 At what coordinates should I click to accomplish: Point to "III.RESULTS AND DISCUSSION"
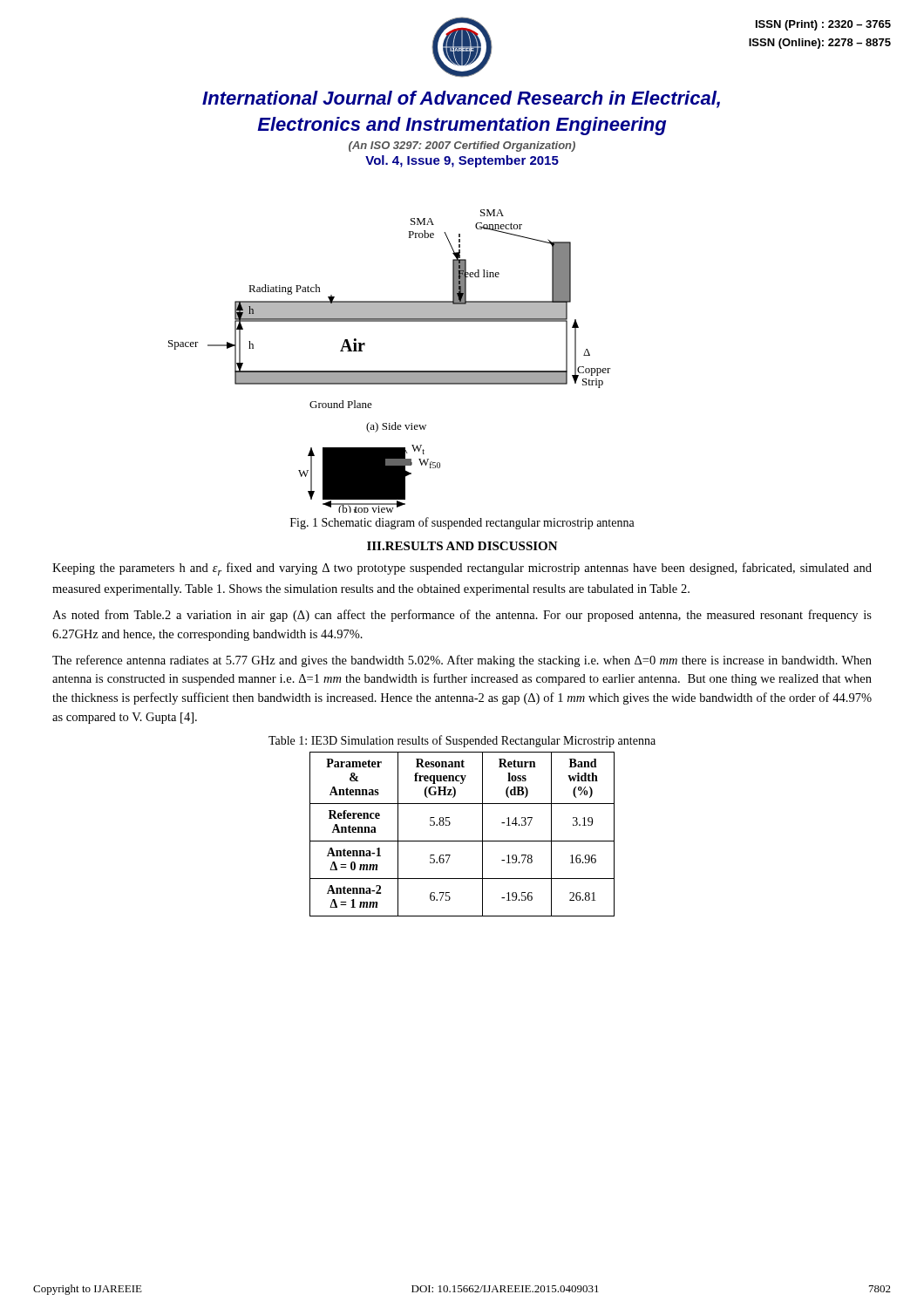462,546
